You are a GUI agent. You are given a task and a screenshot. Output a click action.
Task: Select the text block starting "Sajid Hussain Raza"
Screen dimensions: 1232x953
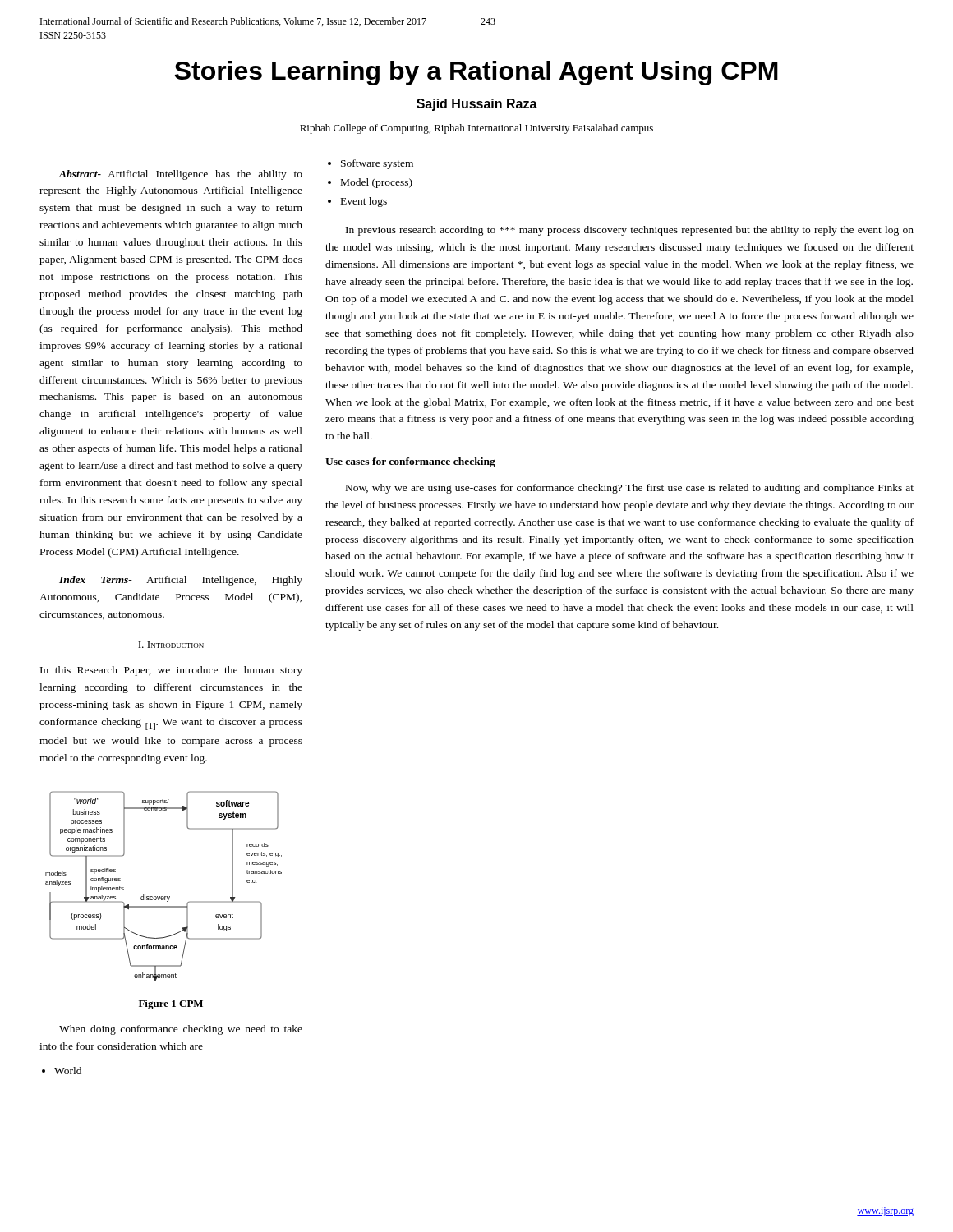point(476,104)
